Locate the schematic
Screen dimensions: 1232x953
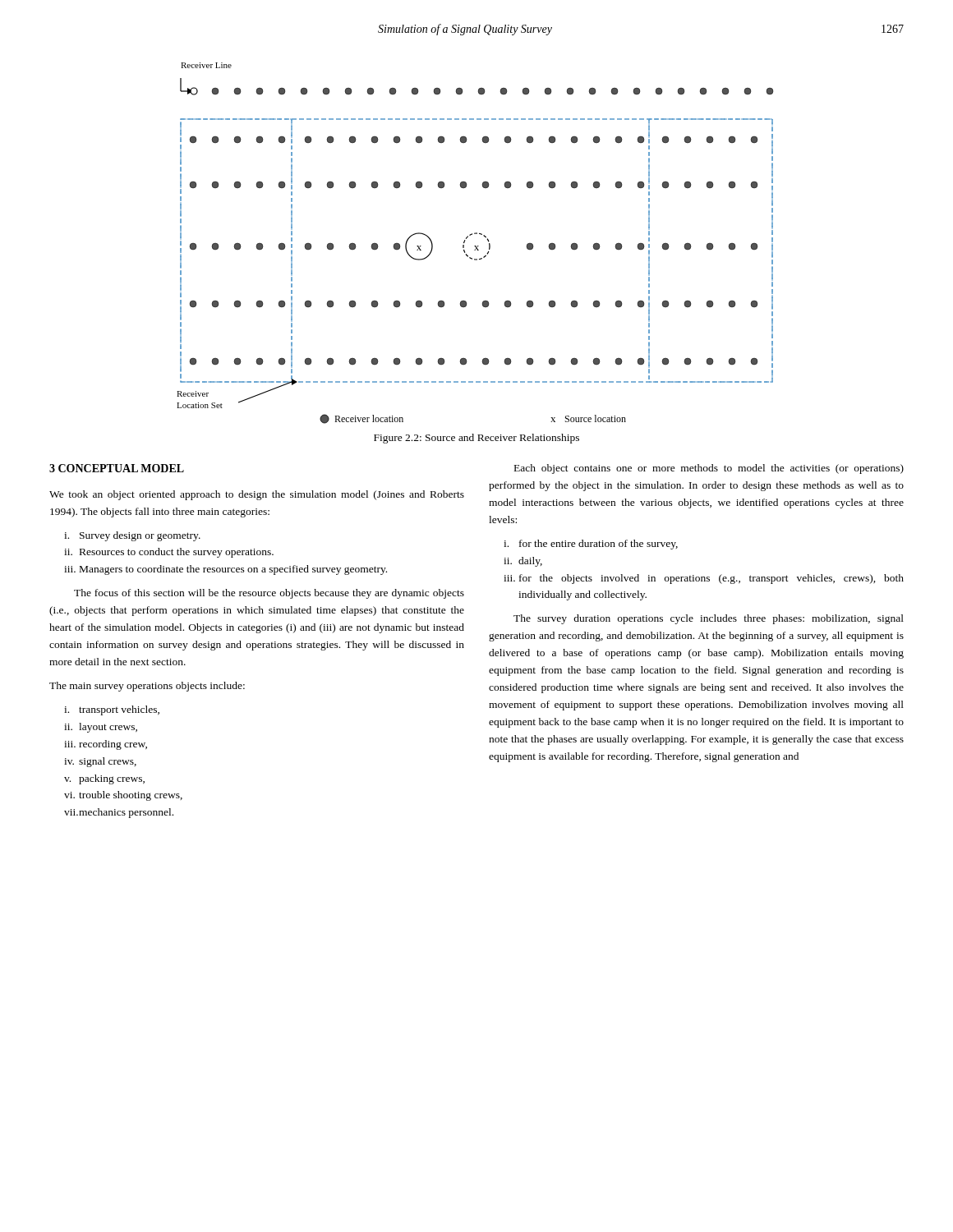(x=476, y=244)
